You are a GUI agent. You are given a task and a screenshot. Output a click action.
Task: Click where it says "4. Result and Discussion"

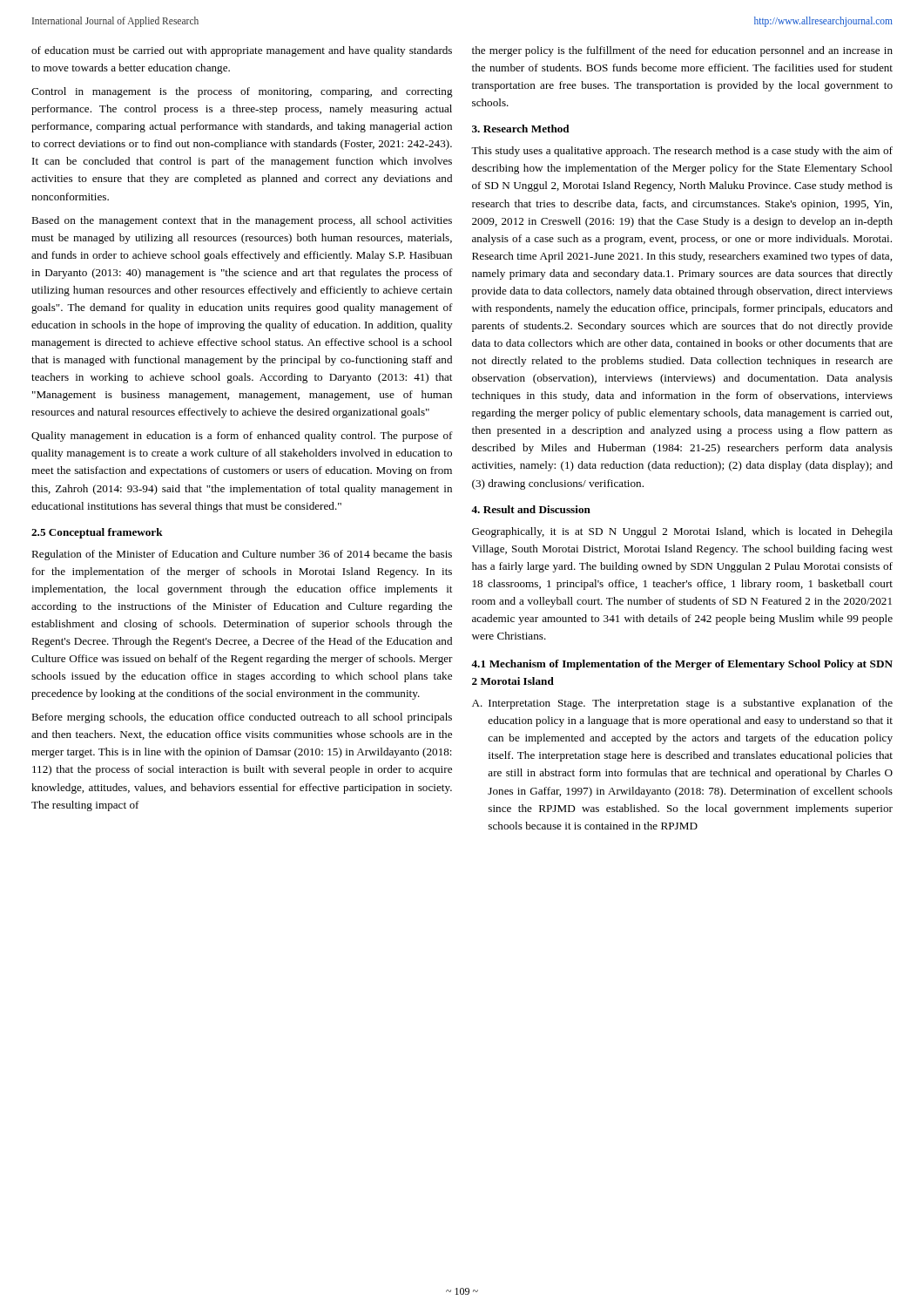pyautogui.click(x=531, y=509)
